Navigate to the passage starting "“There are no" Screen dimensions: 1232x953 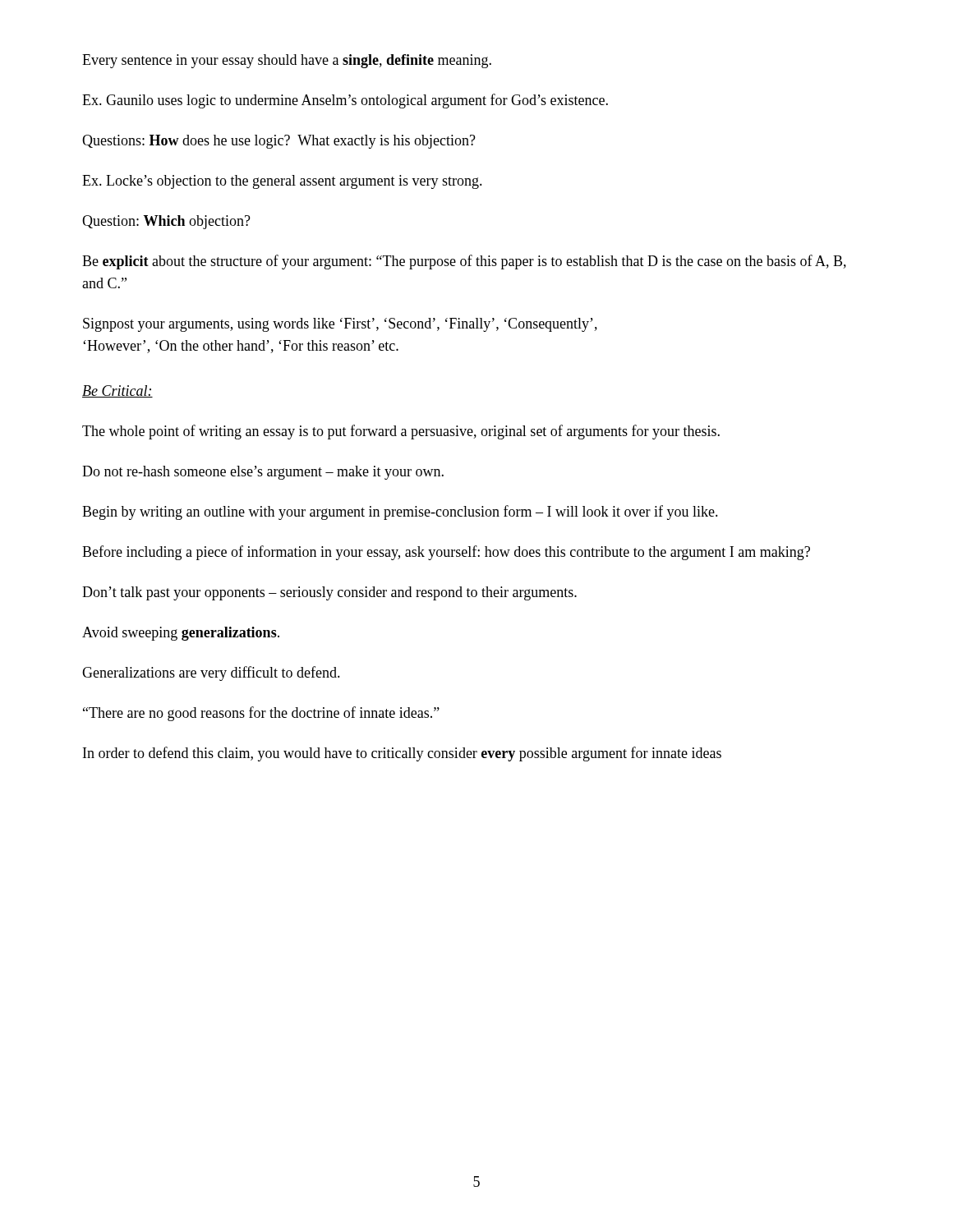pyautogui.click(x=261, y=713)
